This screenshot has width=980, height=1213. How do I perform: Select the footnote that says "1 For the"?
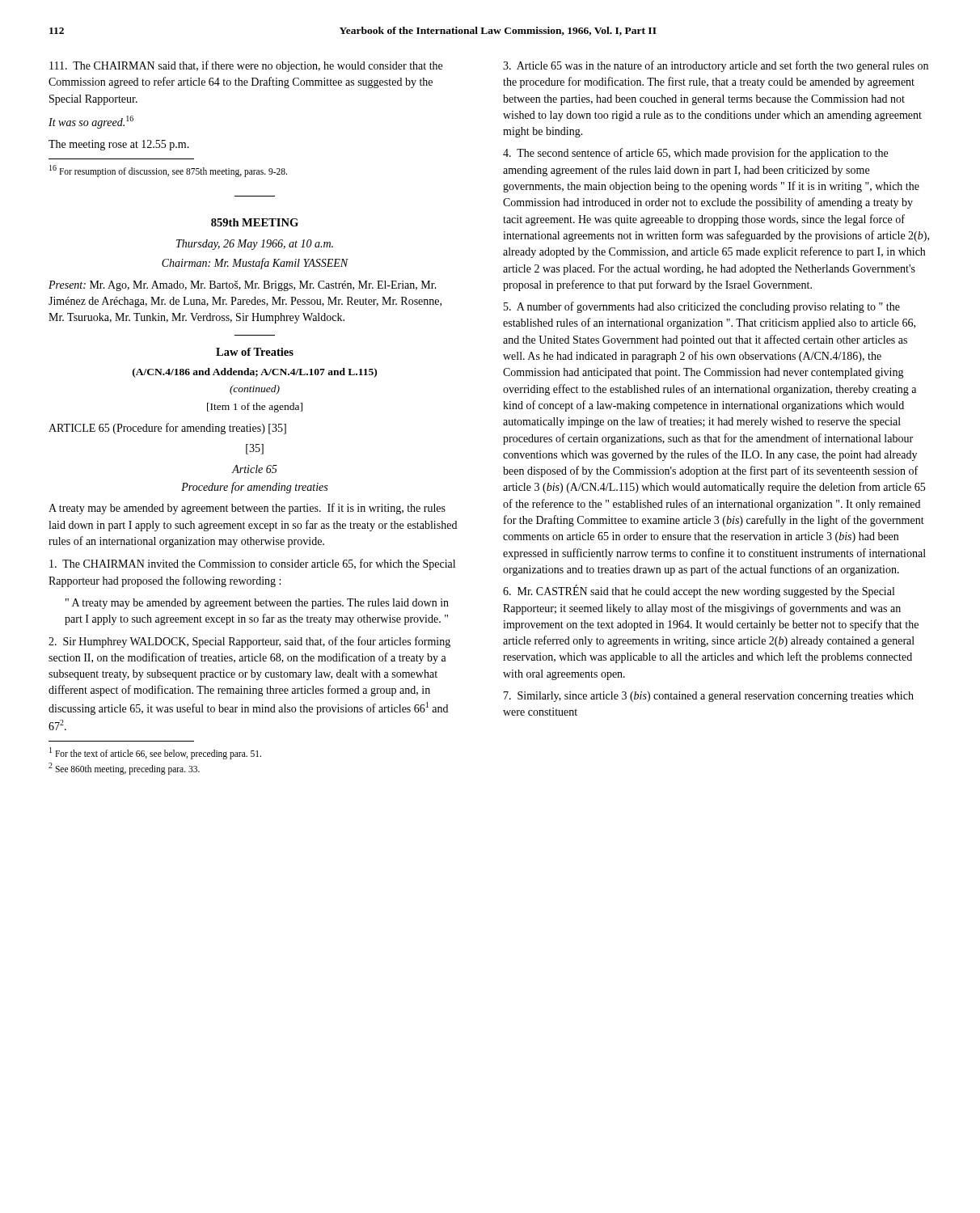point(155,759)
